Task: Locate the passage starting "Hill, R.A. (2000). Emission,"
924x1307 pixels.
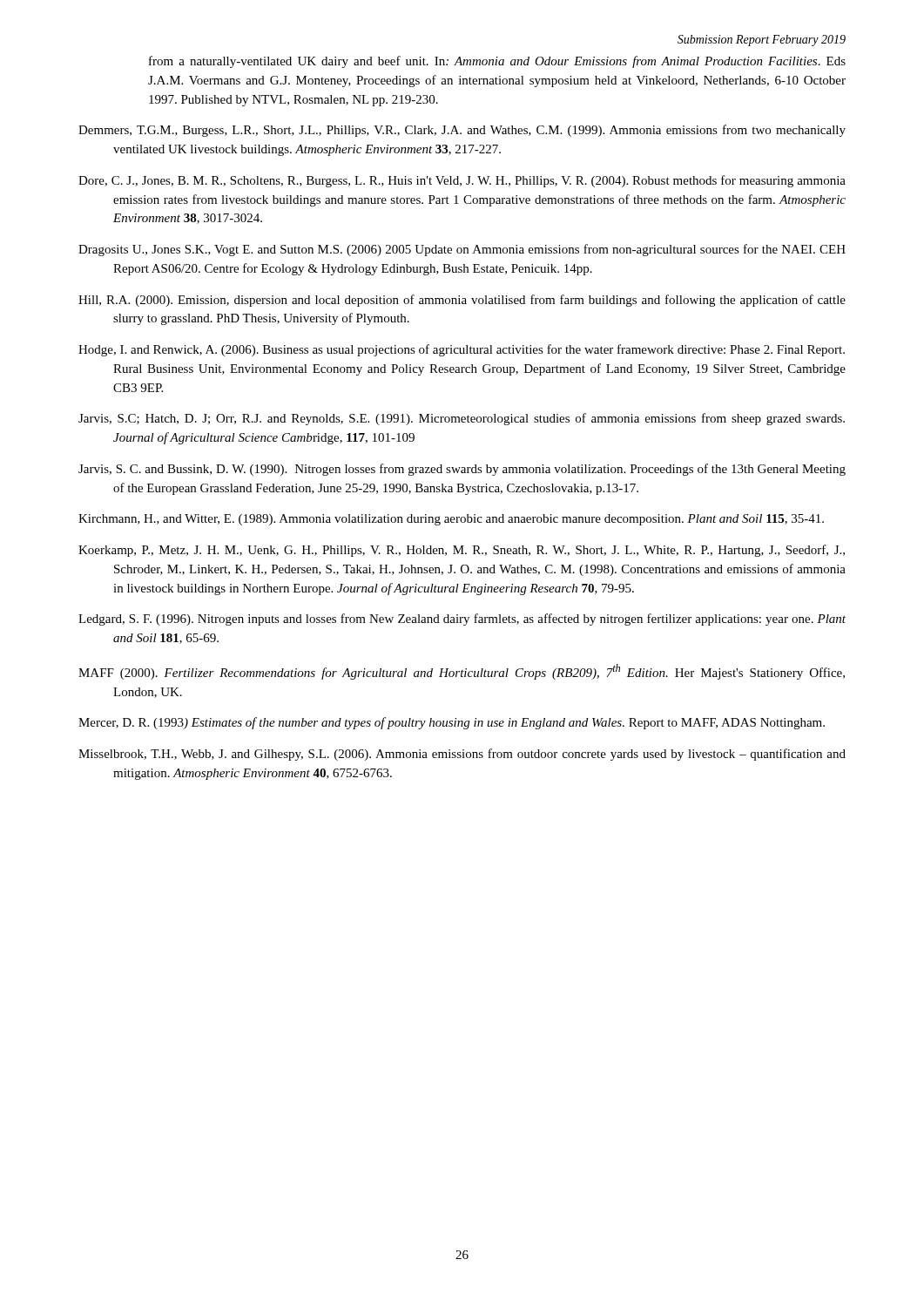Action: pyautogui.click(x=462, y=309)
